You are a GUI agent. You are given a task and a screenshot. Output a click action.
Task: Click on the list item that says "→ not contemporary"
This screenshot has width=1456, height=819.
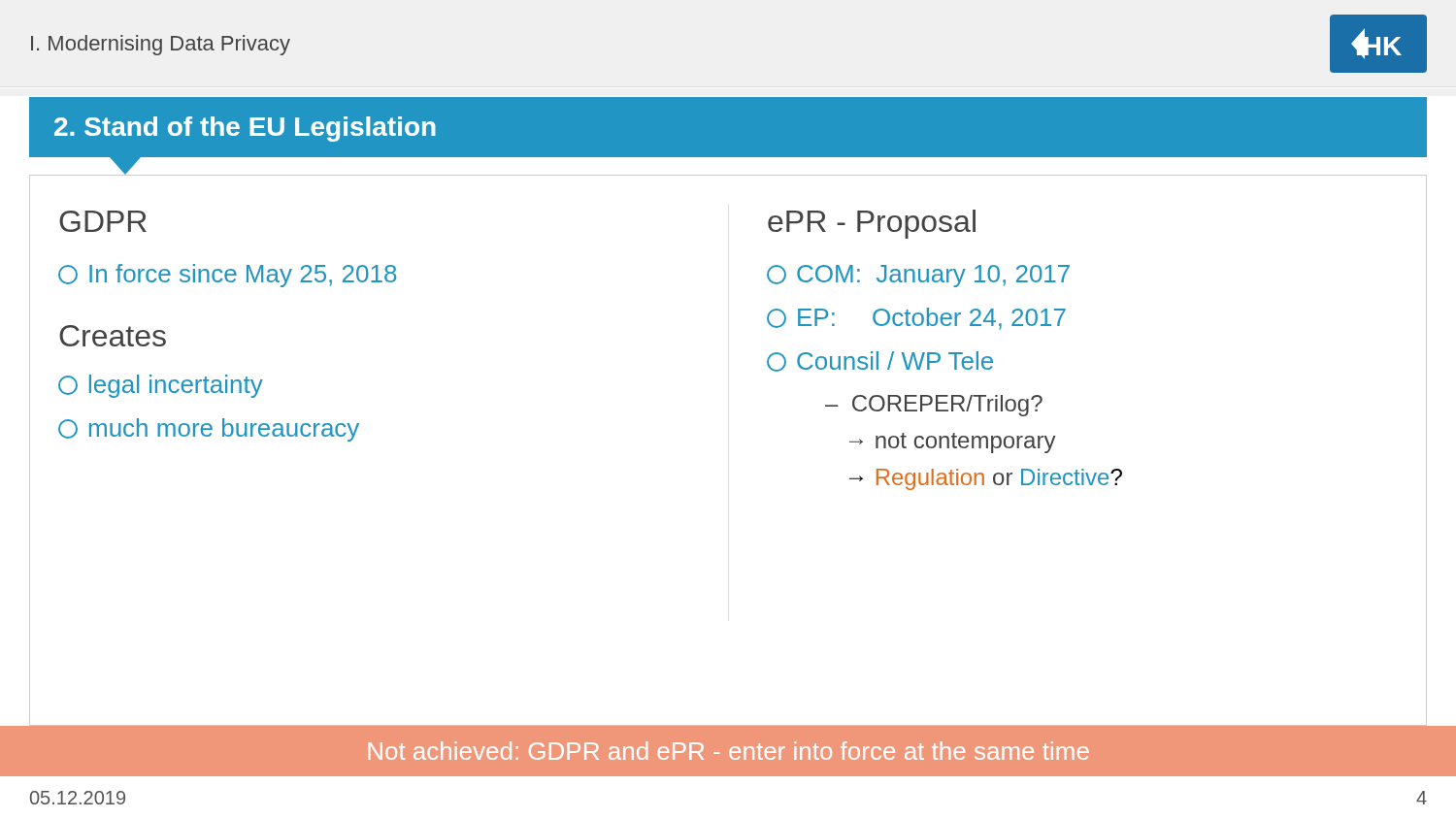[950, 440]
